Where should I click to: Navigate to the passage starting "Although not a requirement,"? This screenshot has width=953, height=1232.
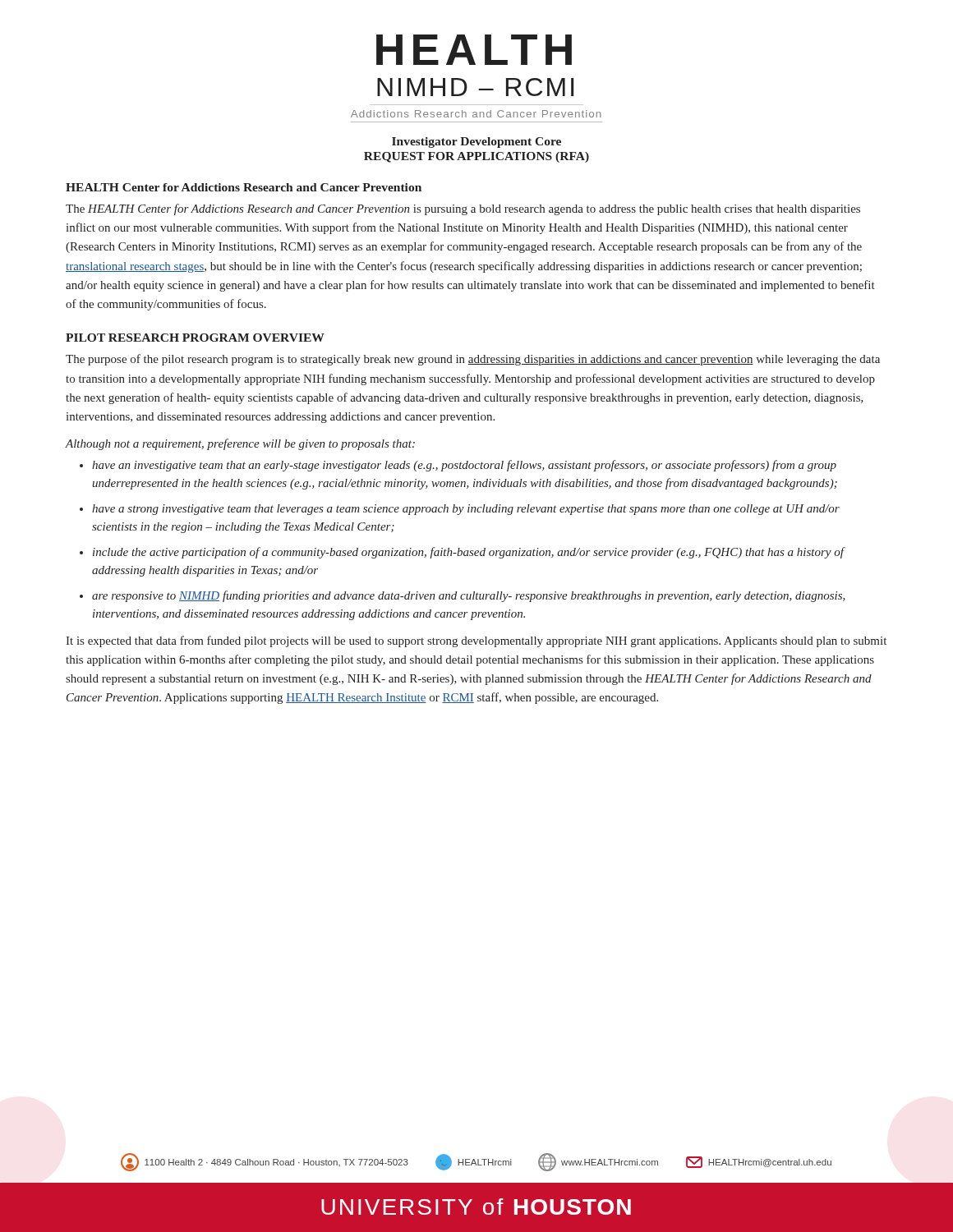[241, 444]
